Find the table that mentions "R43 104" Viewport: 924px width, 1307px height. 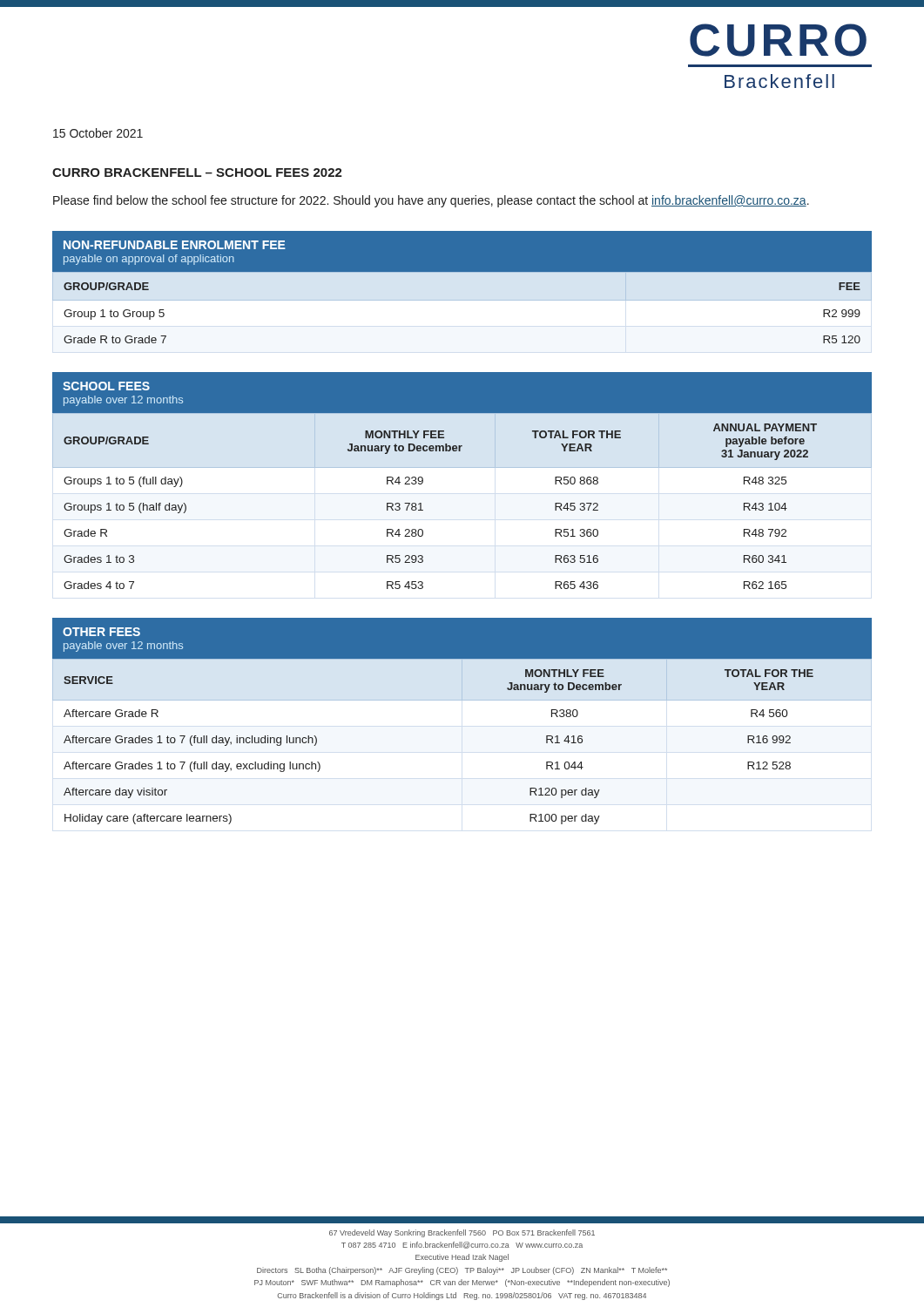(462, 485)
